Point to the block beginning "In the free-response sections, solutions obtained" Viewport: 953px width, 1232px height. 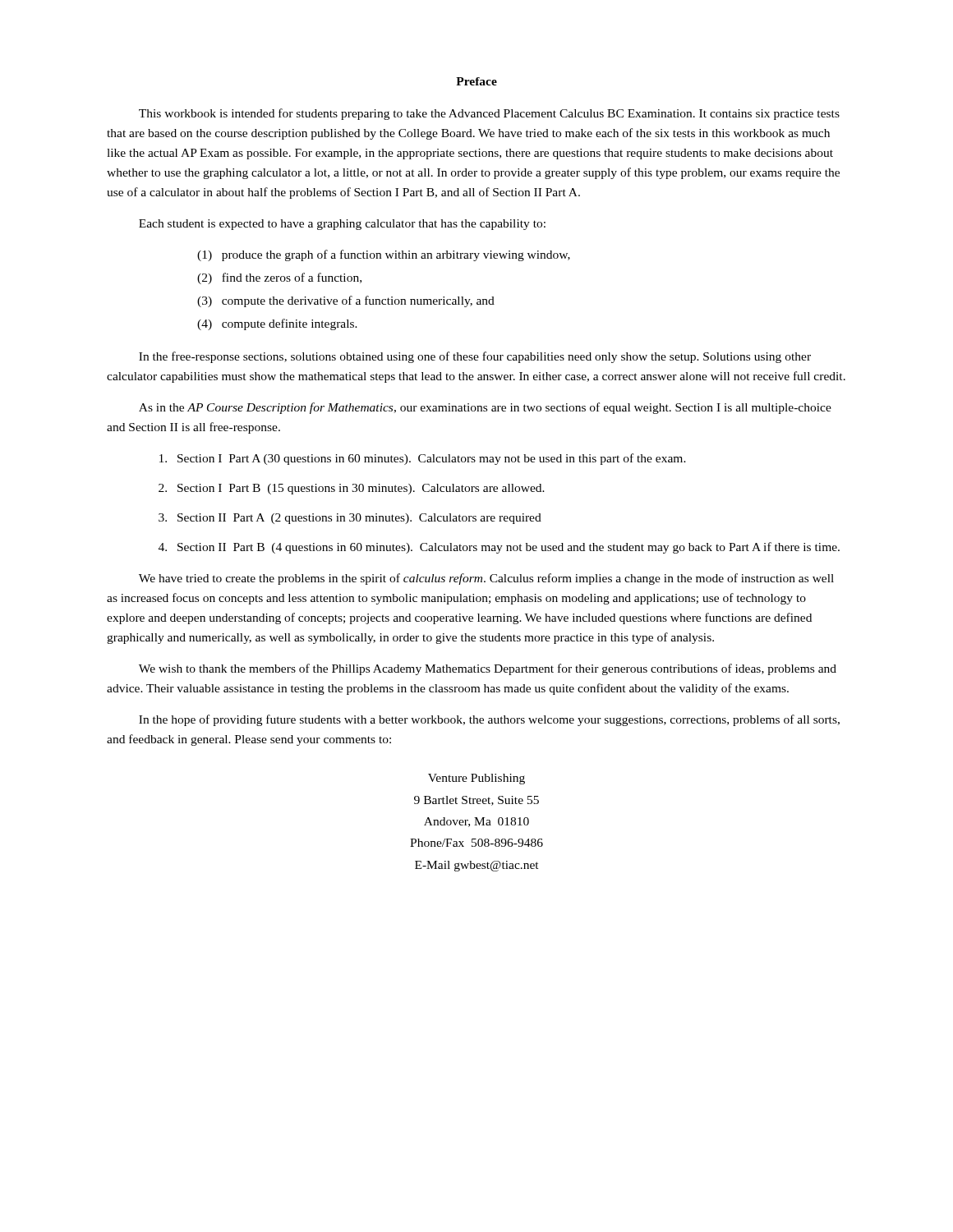pyautogui.click(x=476, y=366)
